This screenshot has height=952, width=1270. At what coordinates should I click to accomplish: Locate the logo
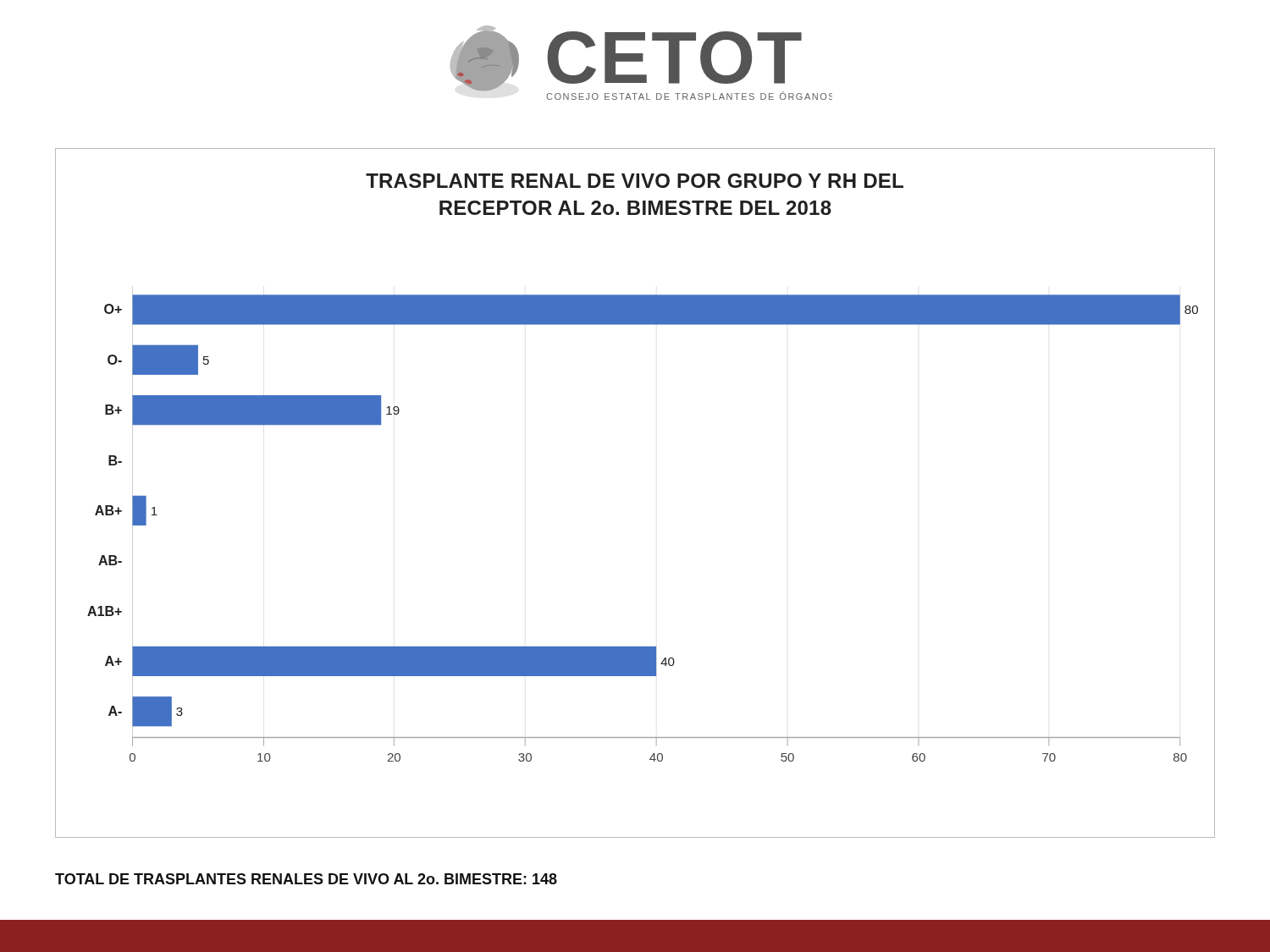[x=635, y=62]
